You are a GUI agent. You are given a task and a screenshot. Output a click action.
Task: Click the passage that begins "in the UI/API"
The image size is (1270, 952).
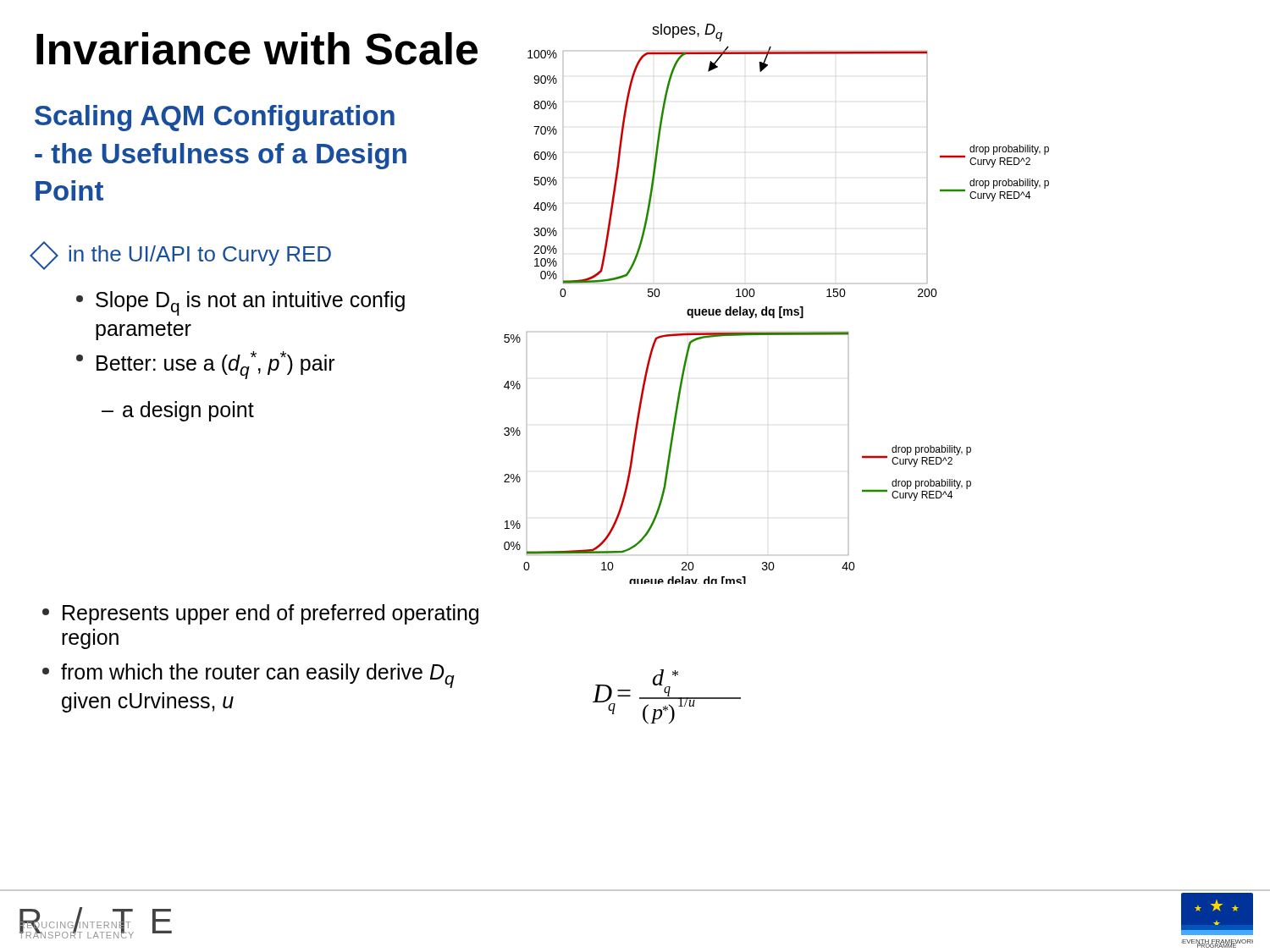(x=183, y=254)
